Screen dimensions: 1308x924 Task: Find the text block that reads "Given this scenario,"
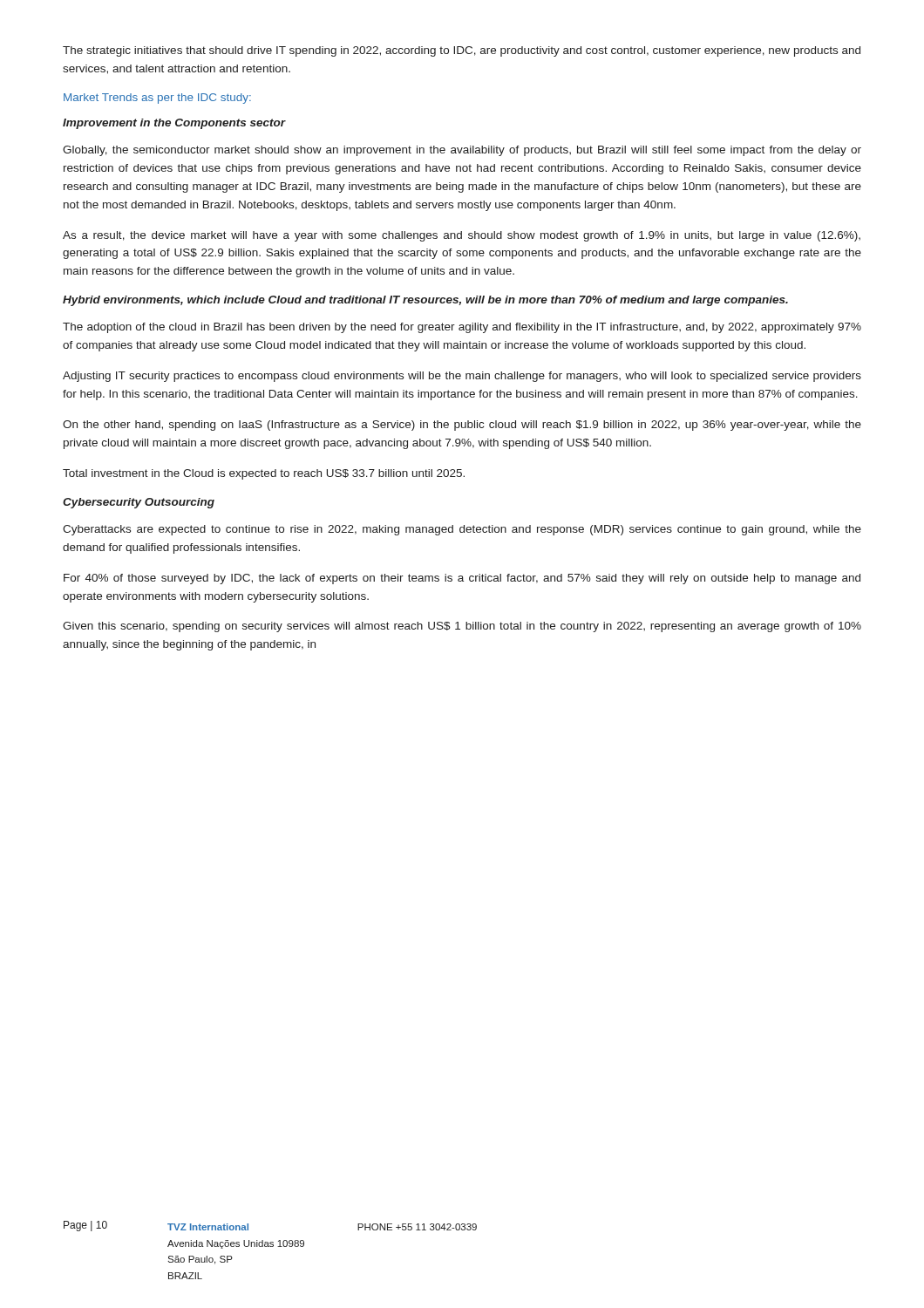tap(462, 635)
